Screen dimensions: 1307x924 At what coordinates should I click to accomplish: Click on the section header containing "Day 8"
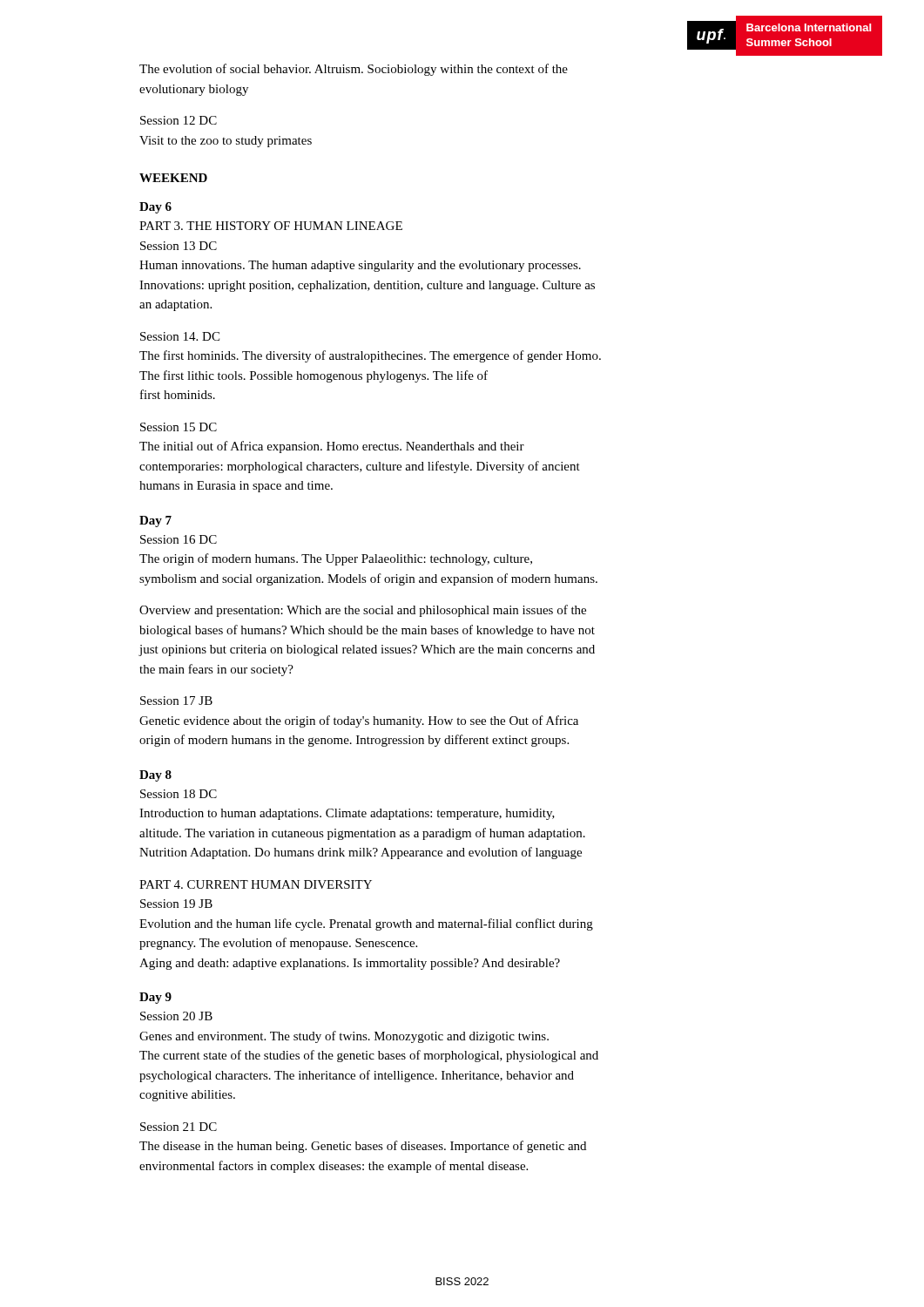(156, 774)
